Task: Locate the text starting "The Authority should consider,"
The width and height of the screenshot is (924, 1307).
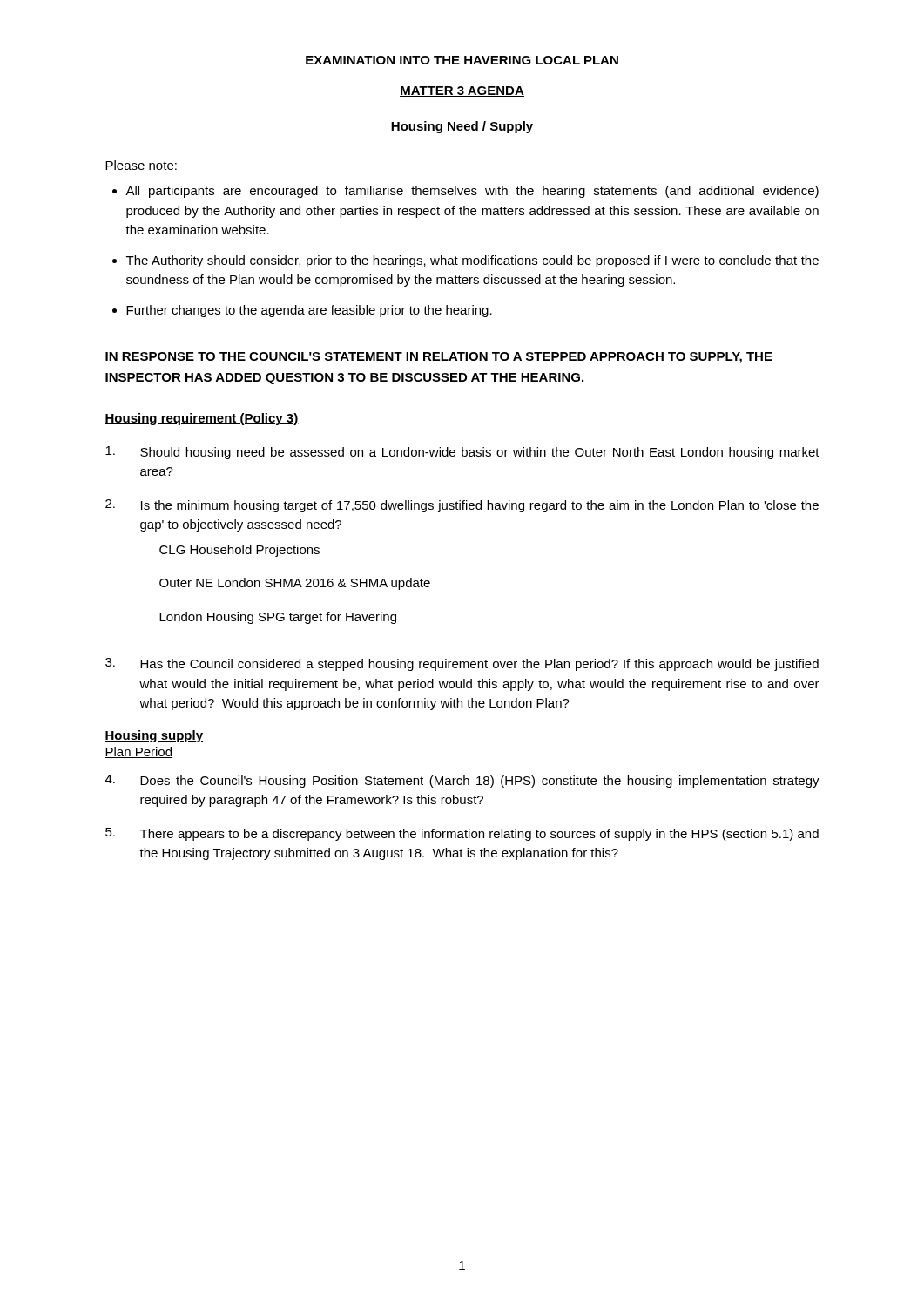Action: tap(472, 269)
